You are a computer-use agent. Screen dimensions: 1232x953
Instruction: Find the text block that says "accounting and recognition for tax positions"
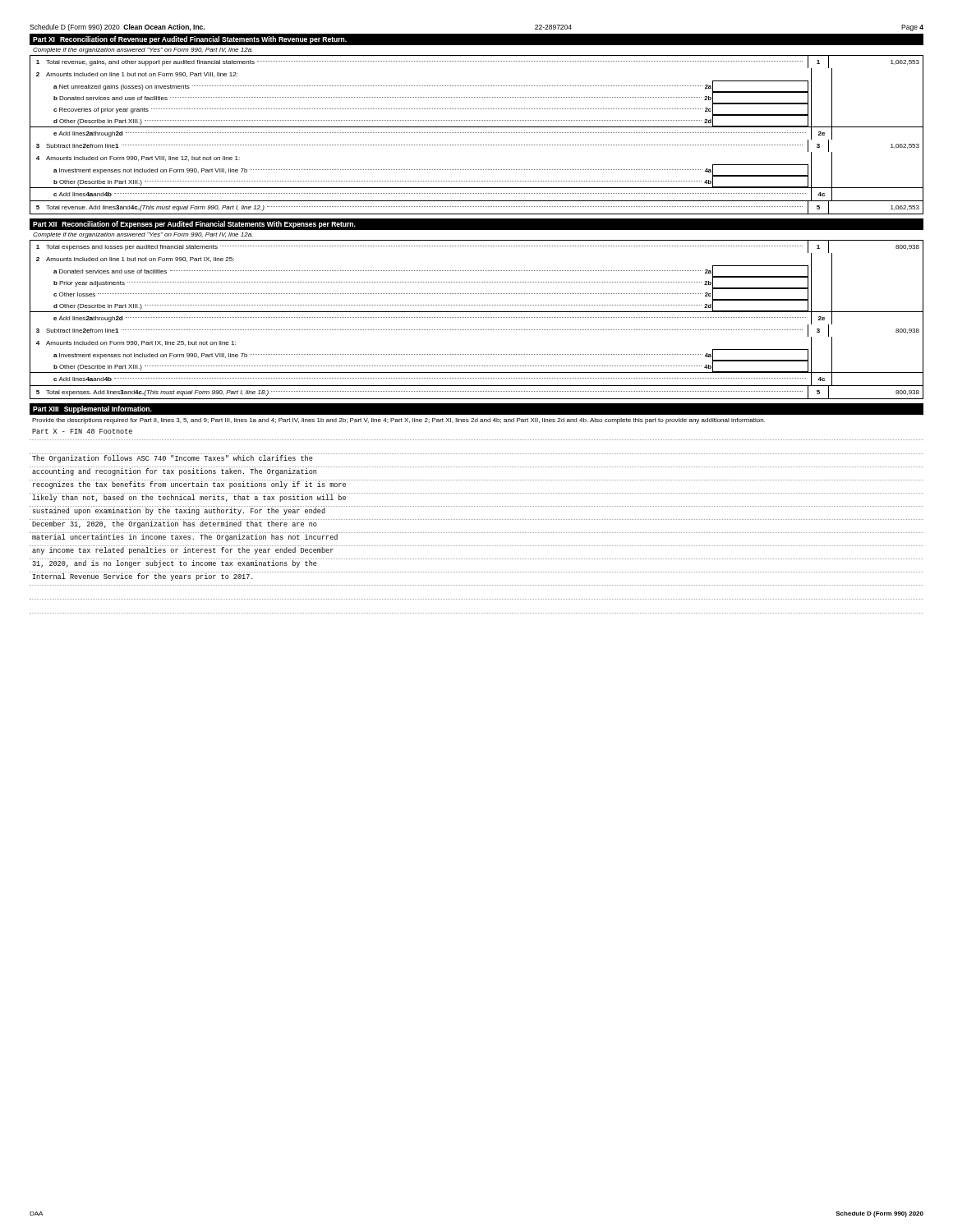point(174,472)
